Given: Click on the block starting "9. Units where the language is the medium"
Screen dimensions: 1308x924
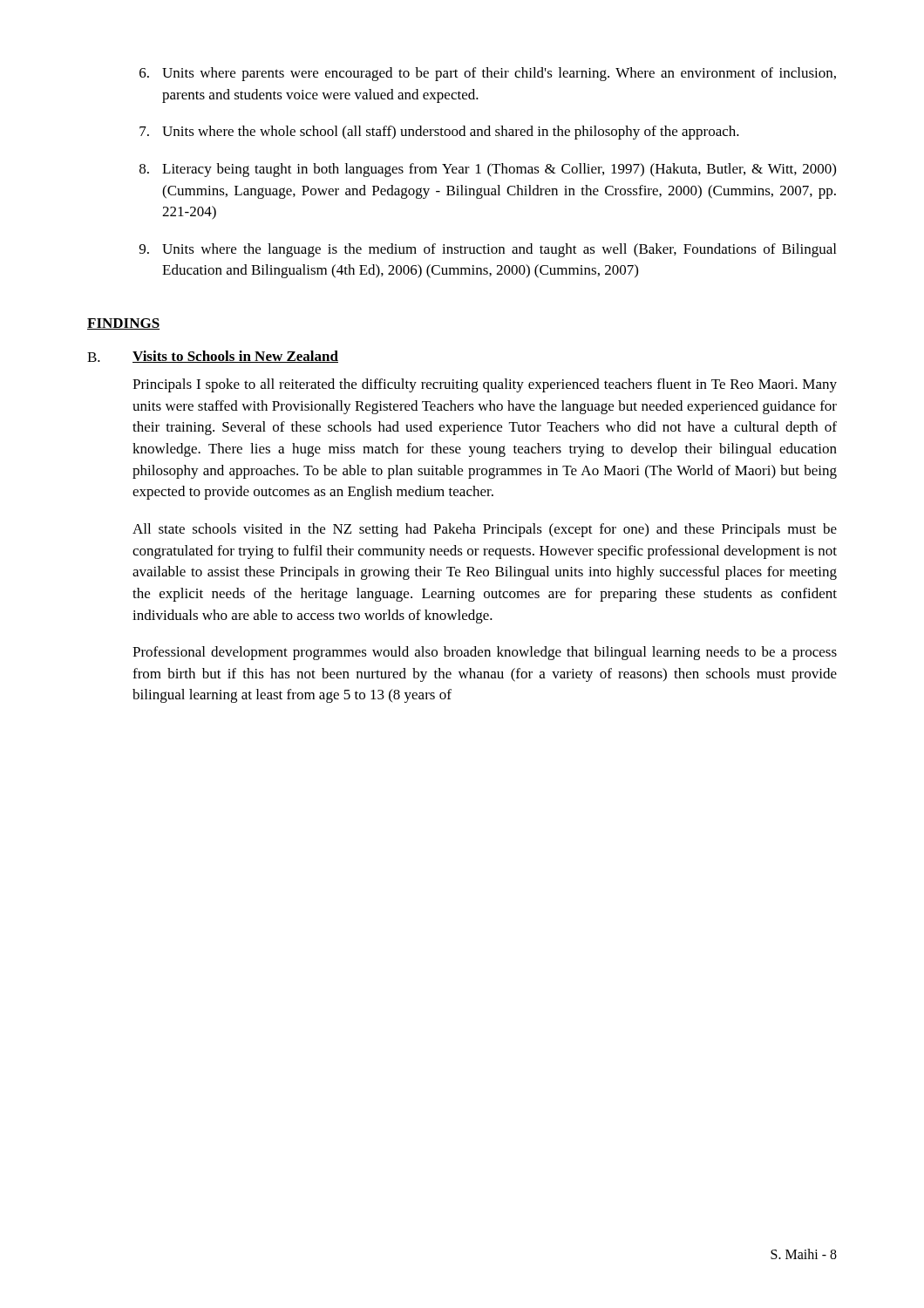Looking at the screenshot, I should (462, 260).
